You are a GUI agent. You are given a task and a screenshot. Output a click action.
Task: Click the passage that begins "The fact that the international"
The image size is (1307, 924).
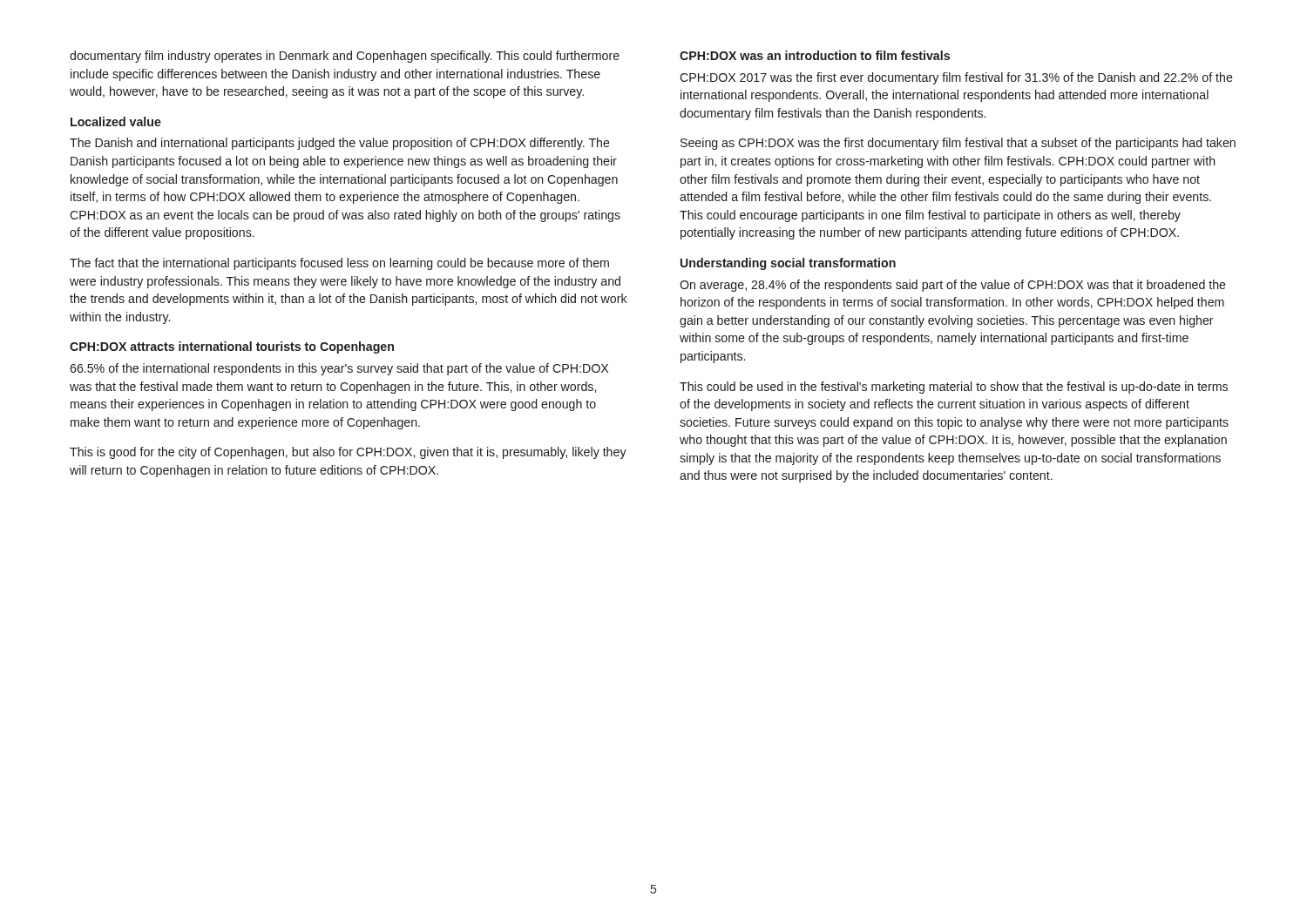348,290
